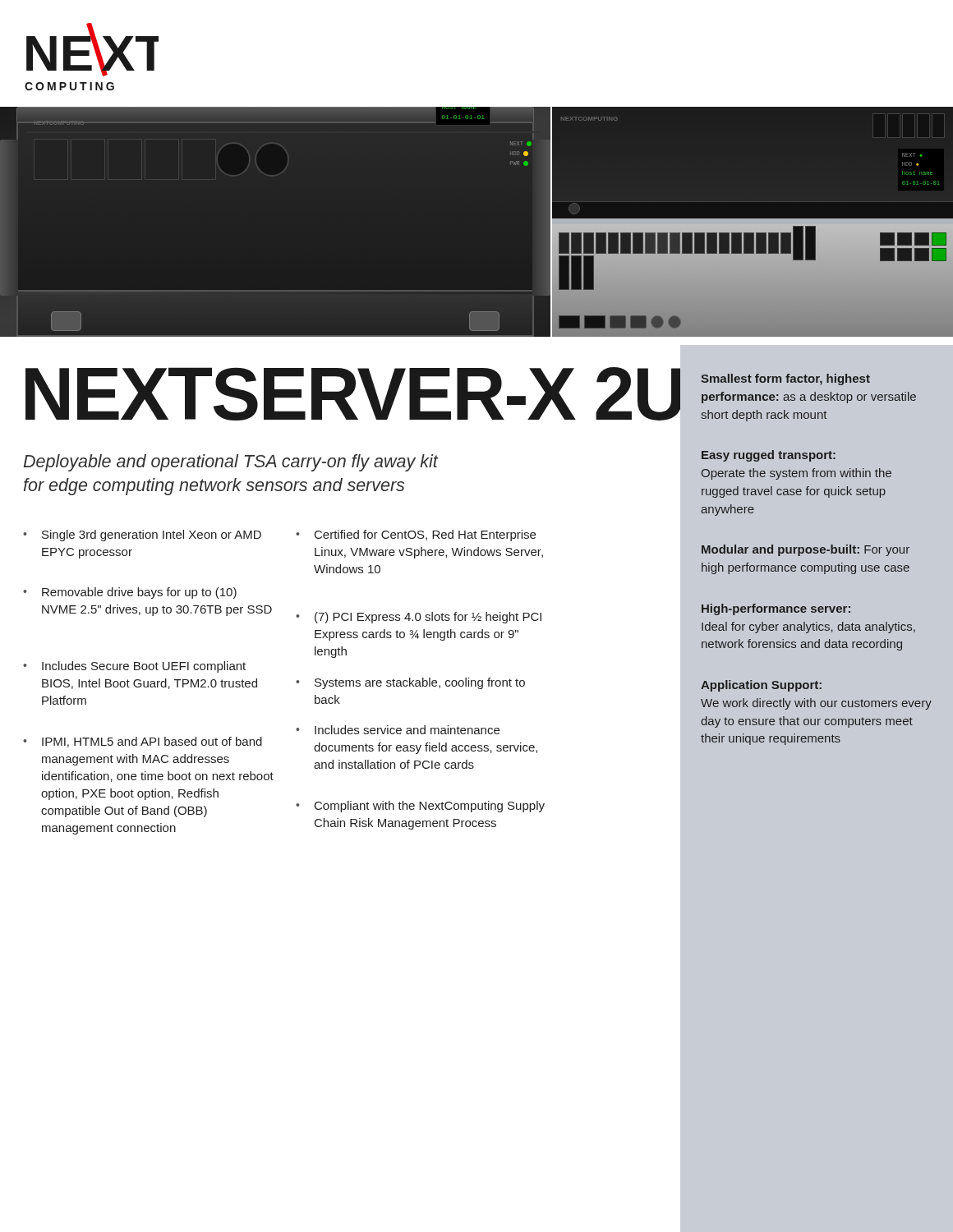Select the block starting "• Removable drive bays"
The width and height of the screenshot is (953, 1232).
(x=148, y=600)
